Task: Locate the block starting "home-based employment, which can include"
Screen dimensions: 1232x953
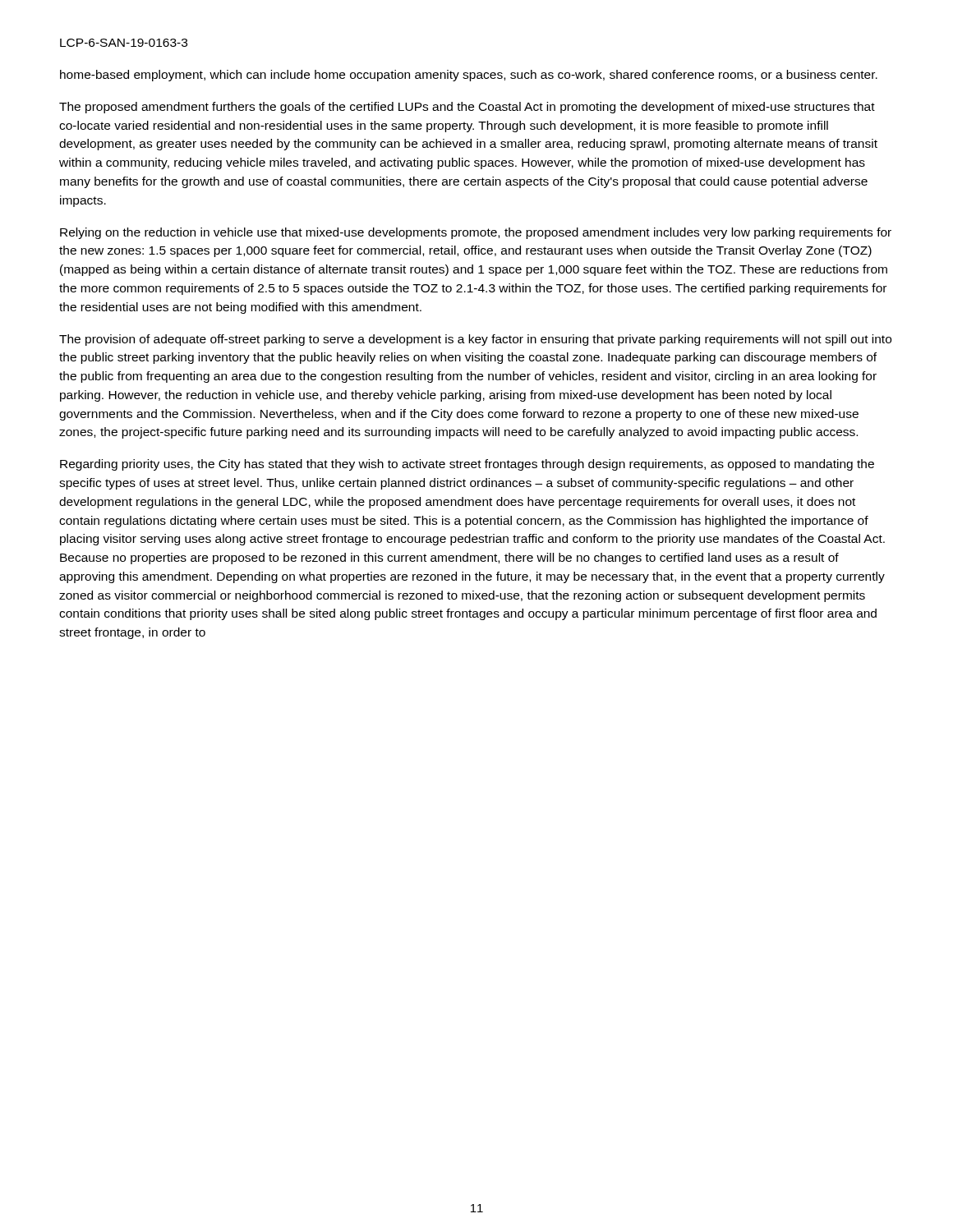Action: click(469, 74)
